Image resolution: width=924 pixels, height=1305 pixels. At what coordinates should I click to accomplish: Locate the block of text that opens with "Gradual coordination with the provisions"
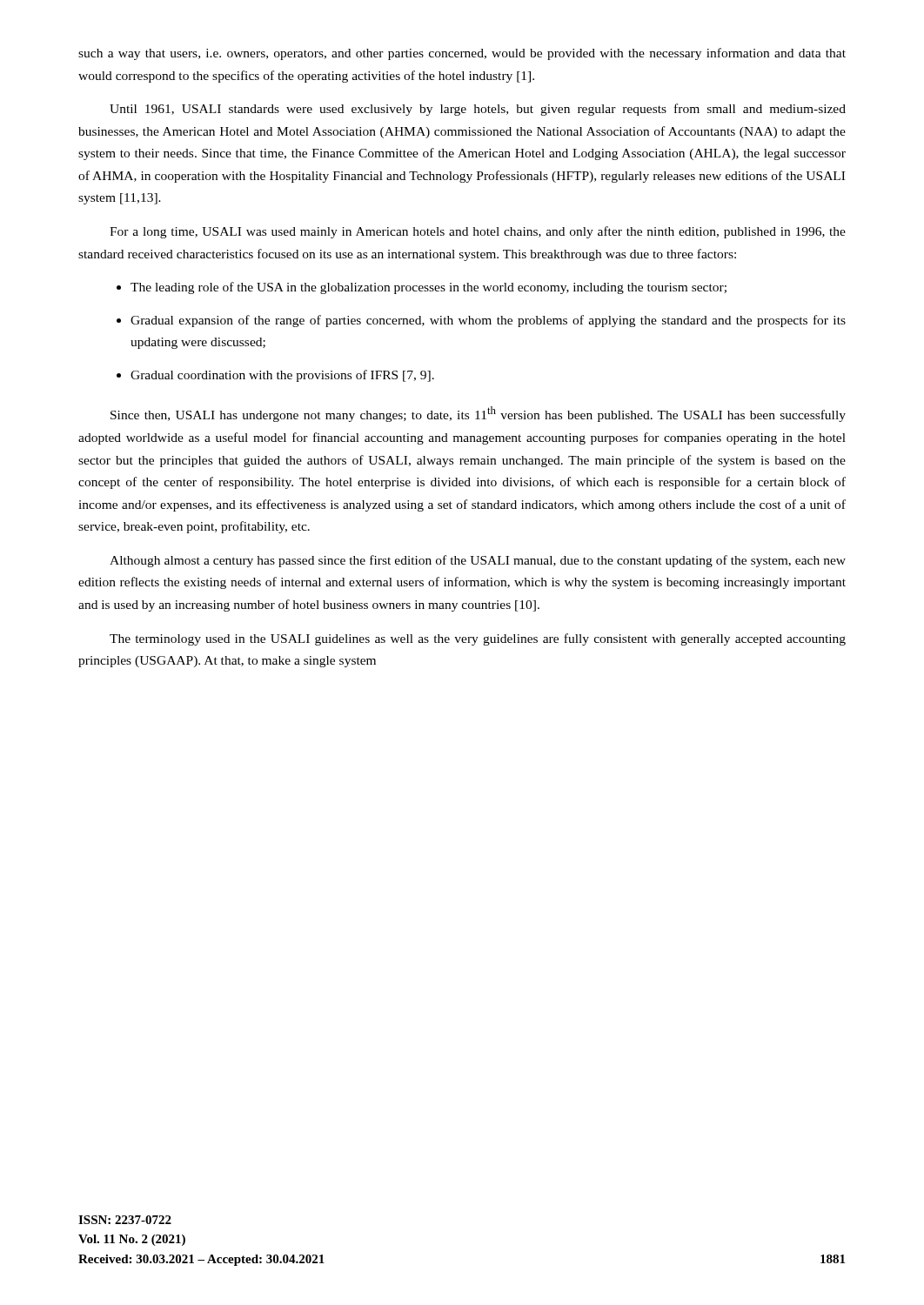283,374
